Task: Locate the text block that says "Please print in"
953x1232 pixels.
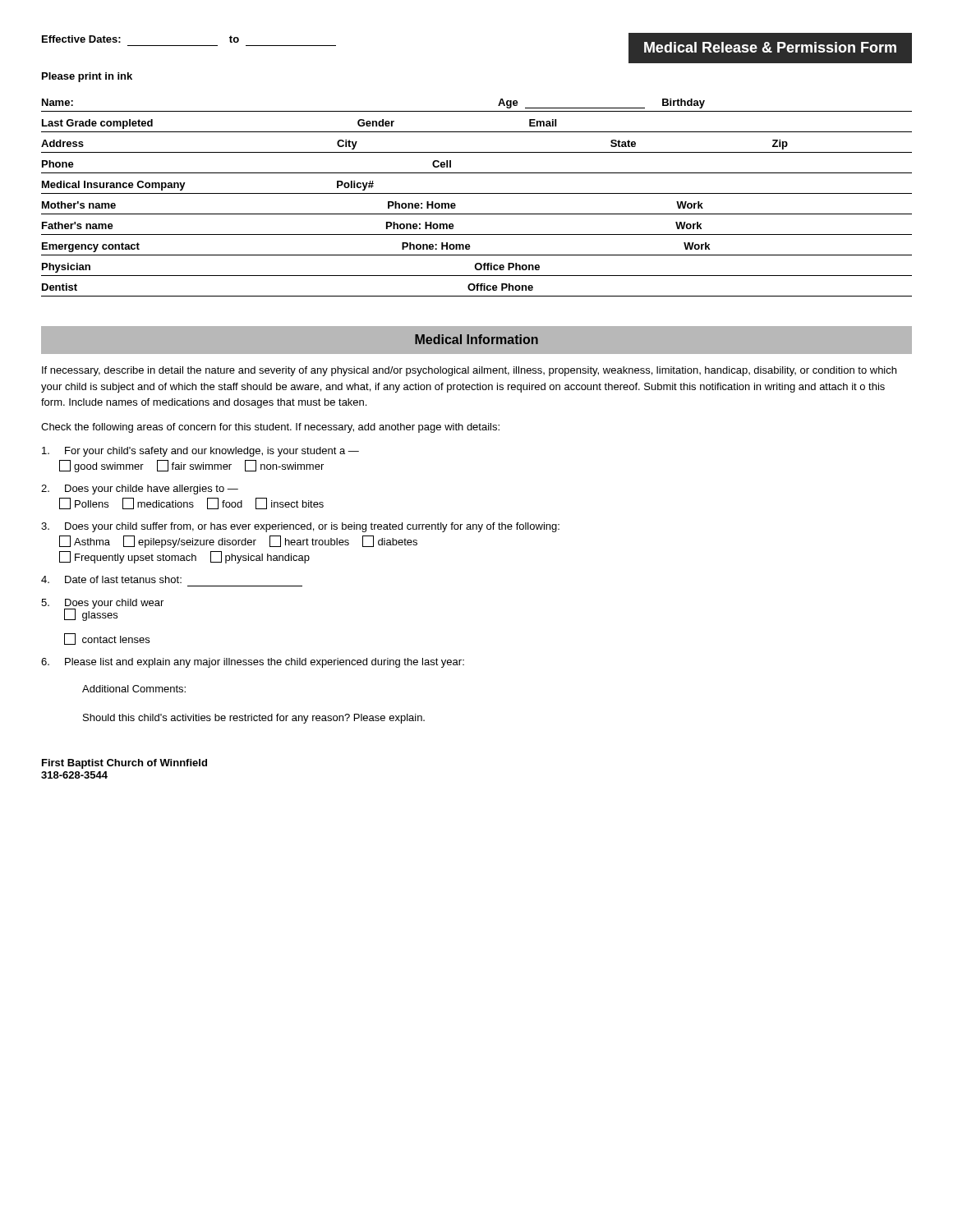Action: pyautogui.click(x=87, y=76)
